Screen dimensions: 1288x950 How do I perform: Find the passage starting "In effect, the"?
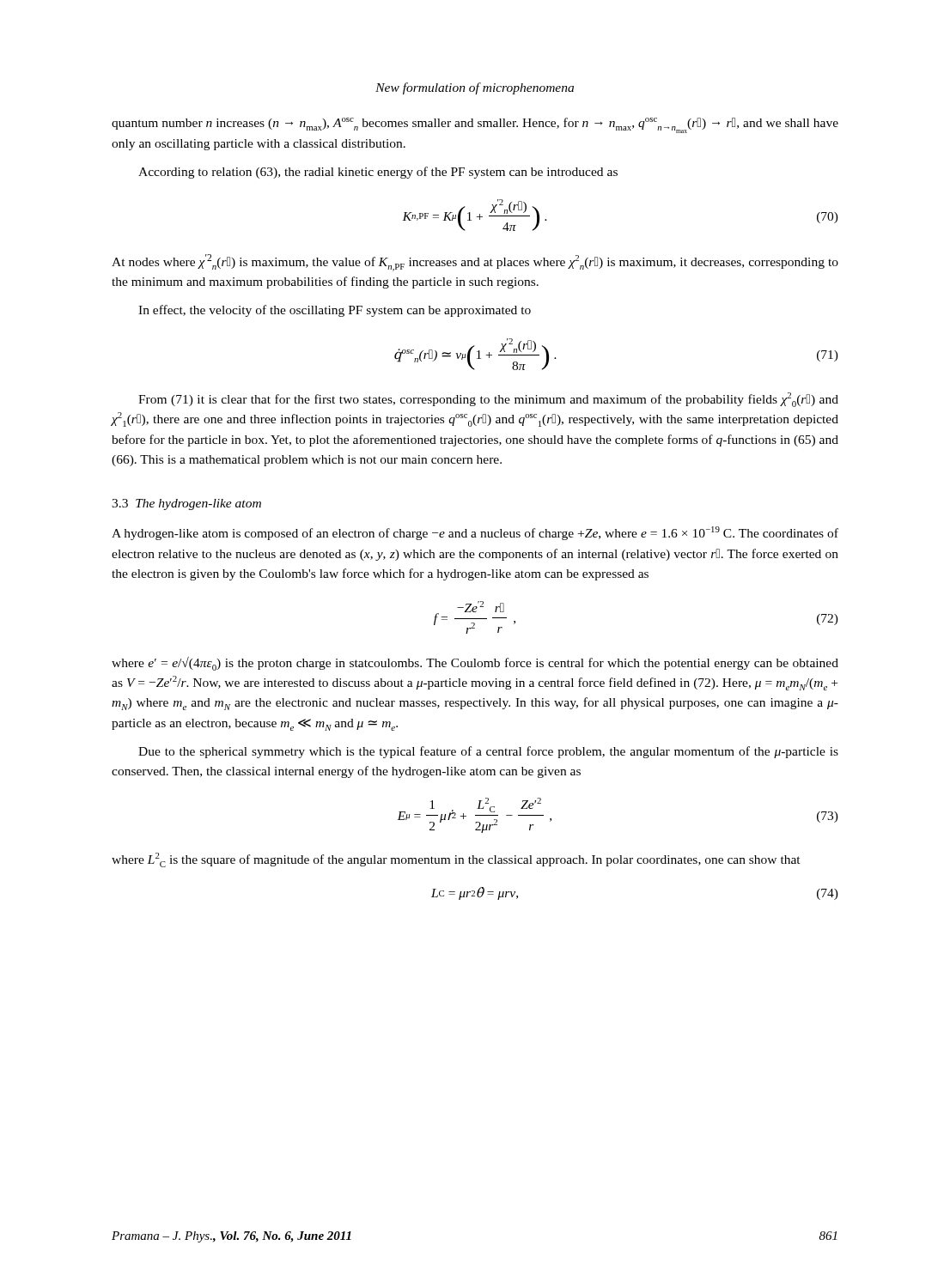click(x=335, y=310)
